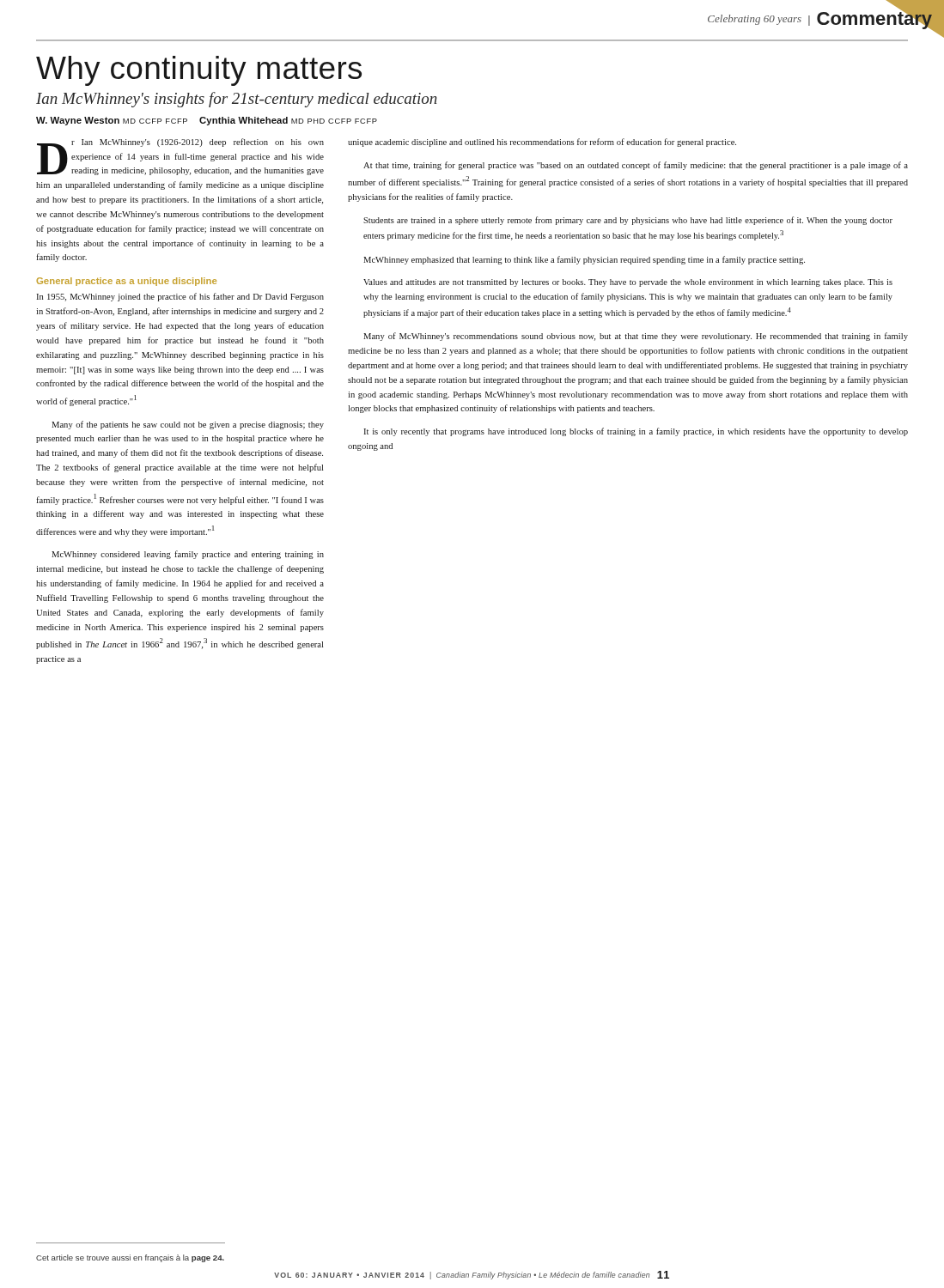Navigate to the passage starting "Many of McWhinney's recommendations sound obvious"
The height and width of the screenshot is (1288, 944).
[628, 372]
